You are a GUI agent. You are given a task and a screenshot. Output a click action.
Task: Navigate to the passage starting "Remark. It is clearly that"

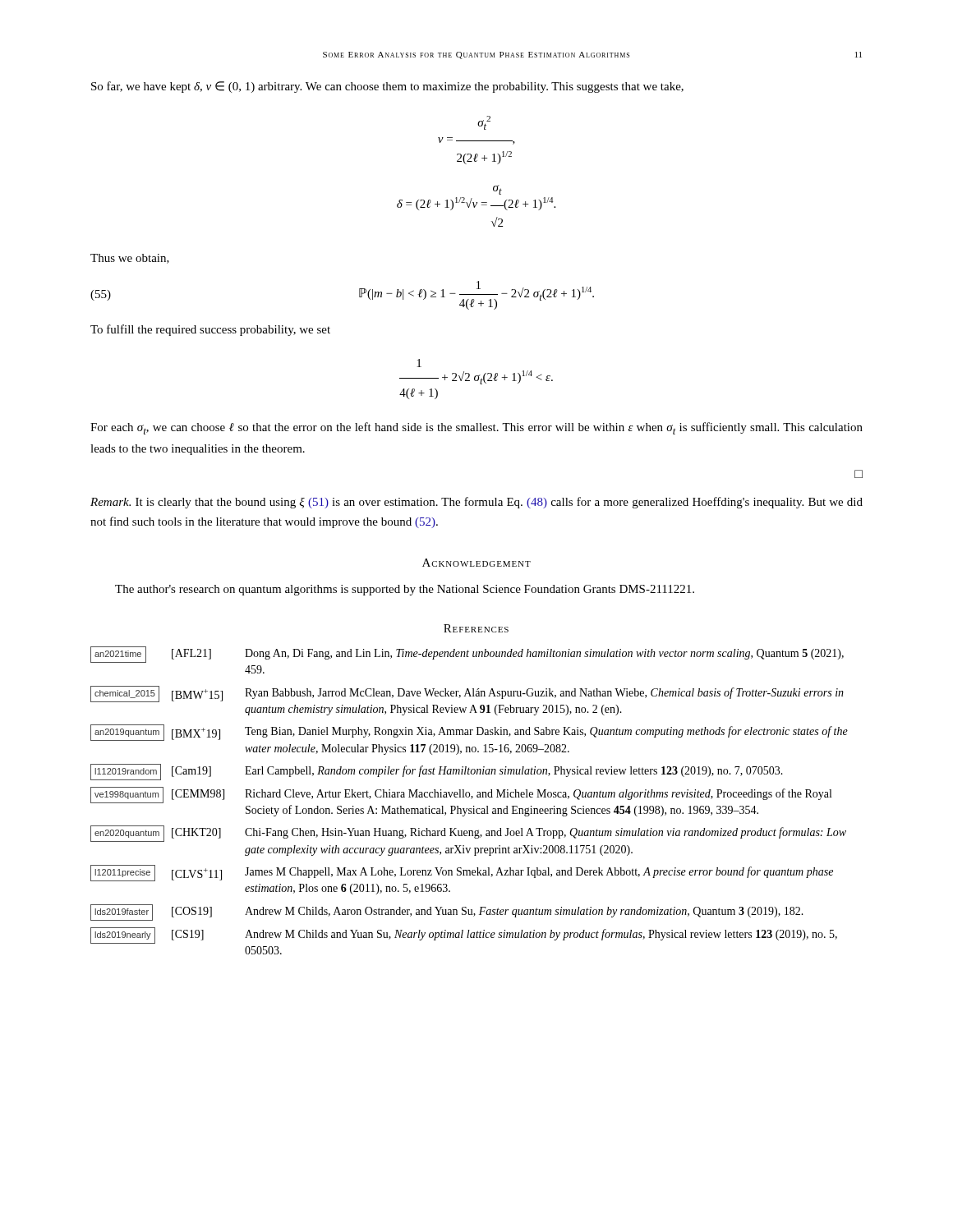coord(476,512)
